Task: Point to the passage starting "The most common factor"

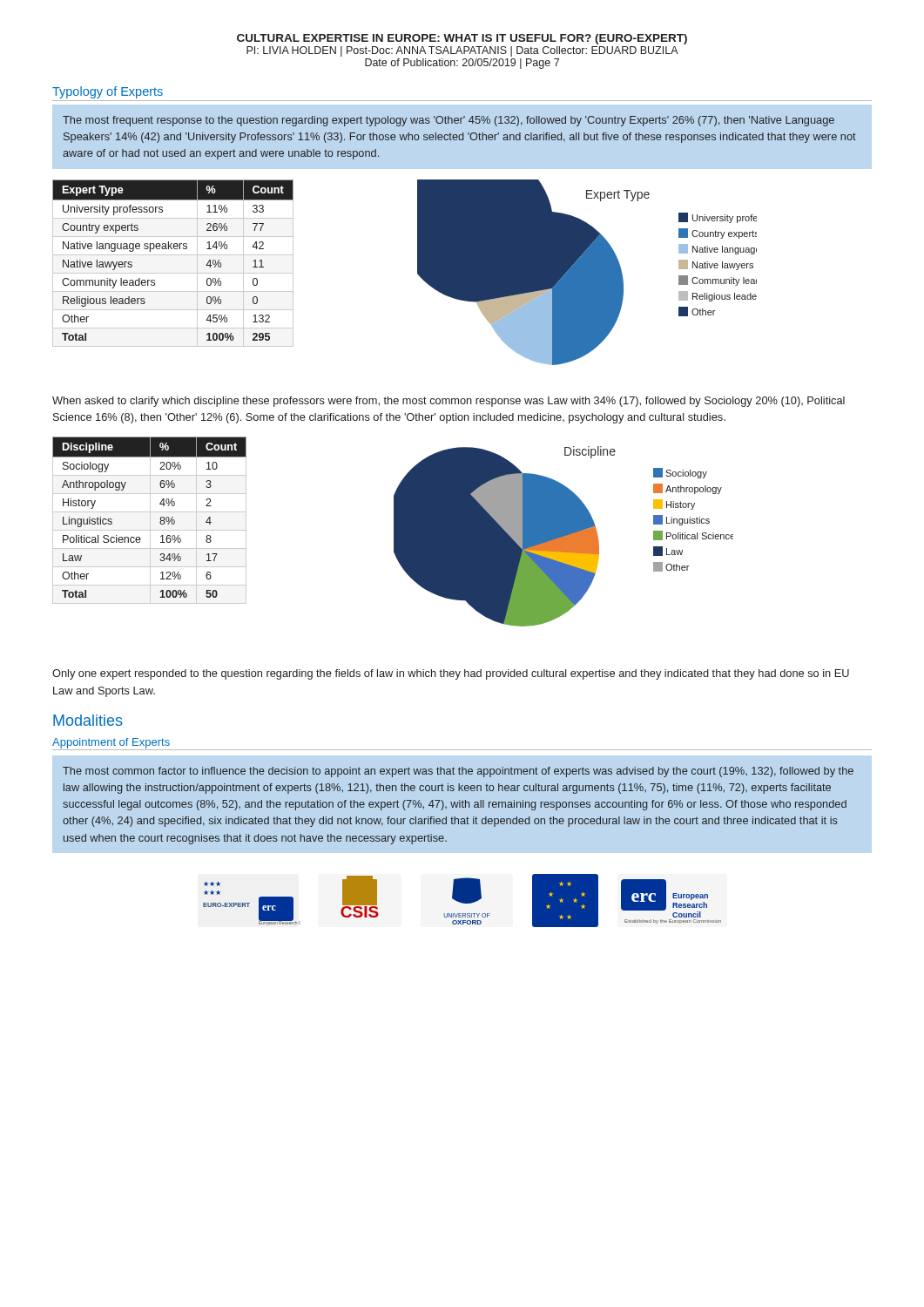Action: tap(458, 804)
